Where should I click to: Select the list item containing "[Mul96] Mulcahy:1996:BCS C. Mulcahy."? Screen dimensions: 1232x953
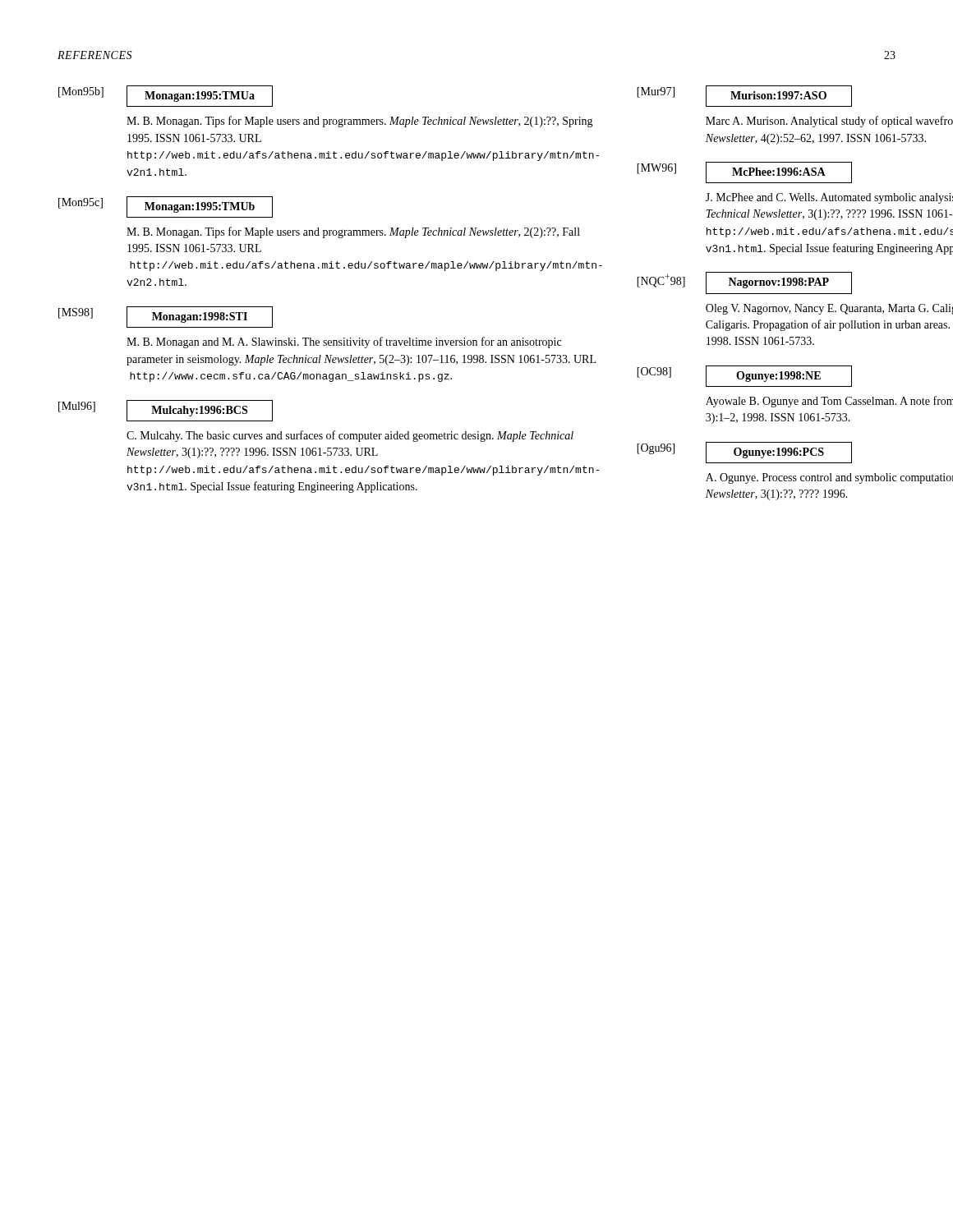pyautogui.click(x=331, y=448)
